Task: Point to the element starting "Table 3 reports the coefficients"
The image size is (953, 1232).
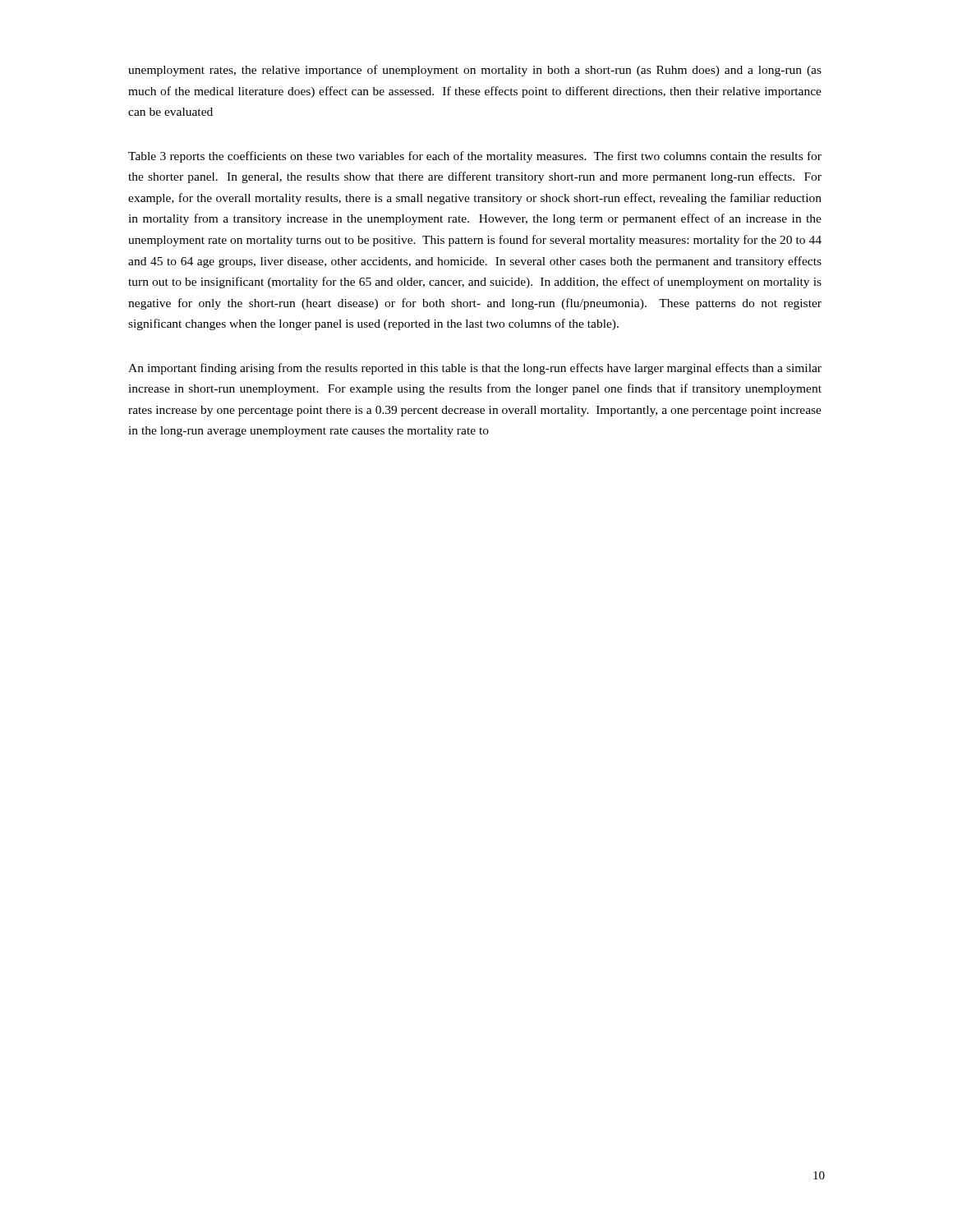Action: coord(475,239)
